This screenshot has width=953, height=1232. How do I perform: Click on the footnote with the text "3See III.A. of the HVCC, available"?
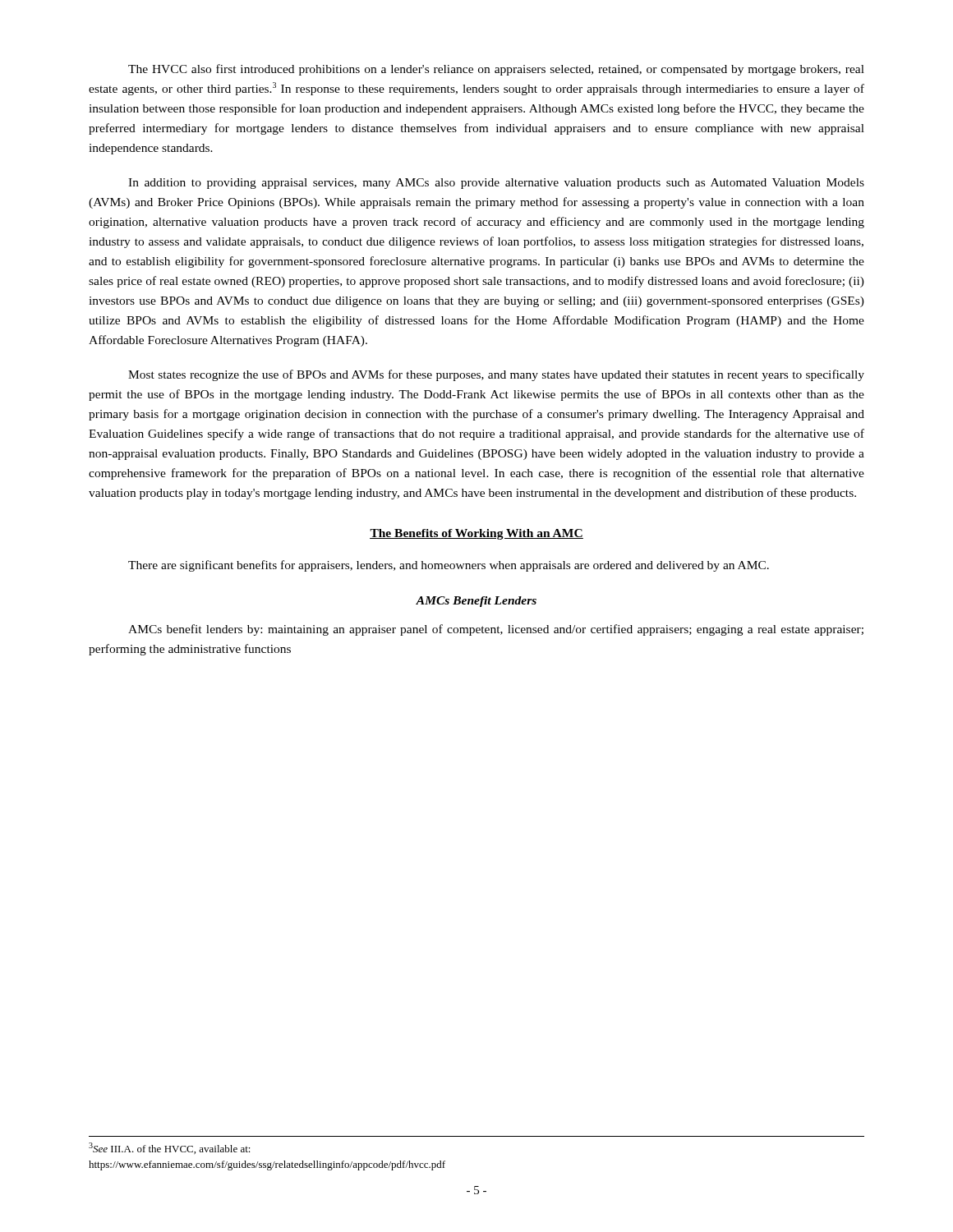click(170, 1148)
